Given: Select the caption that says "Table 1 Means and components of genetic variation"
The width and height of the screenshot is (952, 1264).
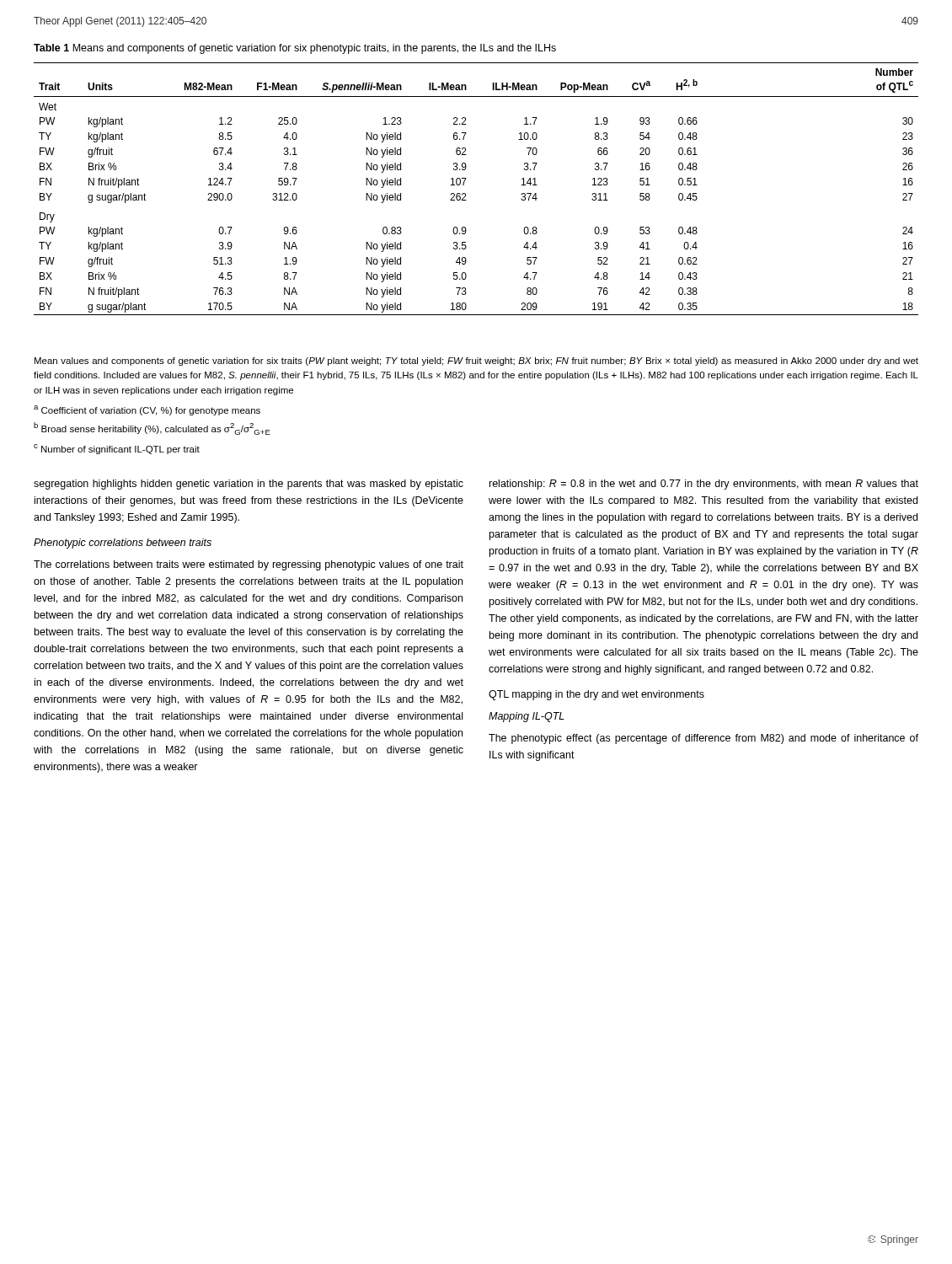Looking at the screenshot, I should point(295,48).
